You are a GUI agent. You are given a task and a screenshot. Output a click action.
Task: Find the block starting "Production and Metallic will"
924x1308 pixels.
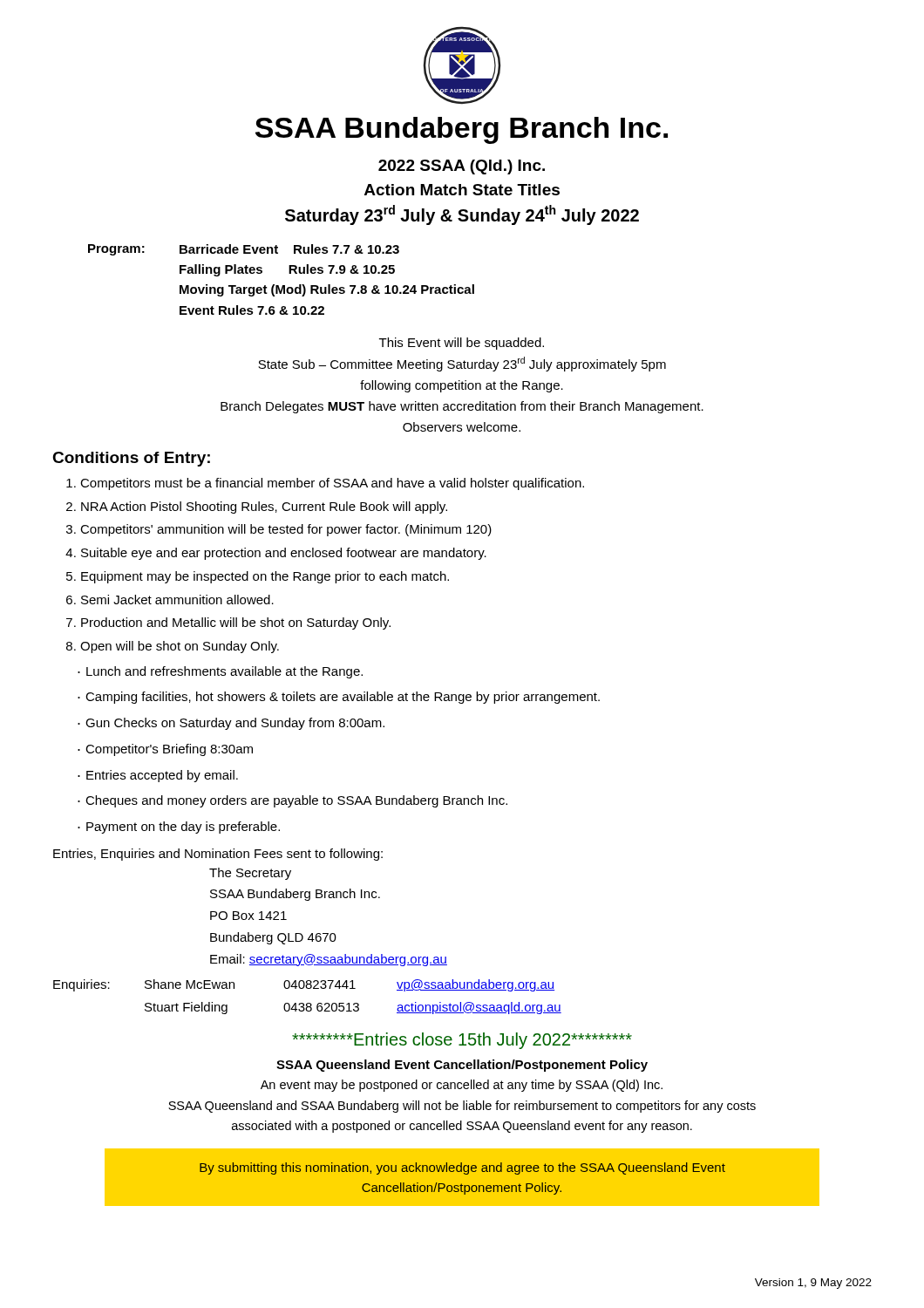click(x=236, y=622)
